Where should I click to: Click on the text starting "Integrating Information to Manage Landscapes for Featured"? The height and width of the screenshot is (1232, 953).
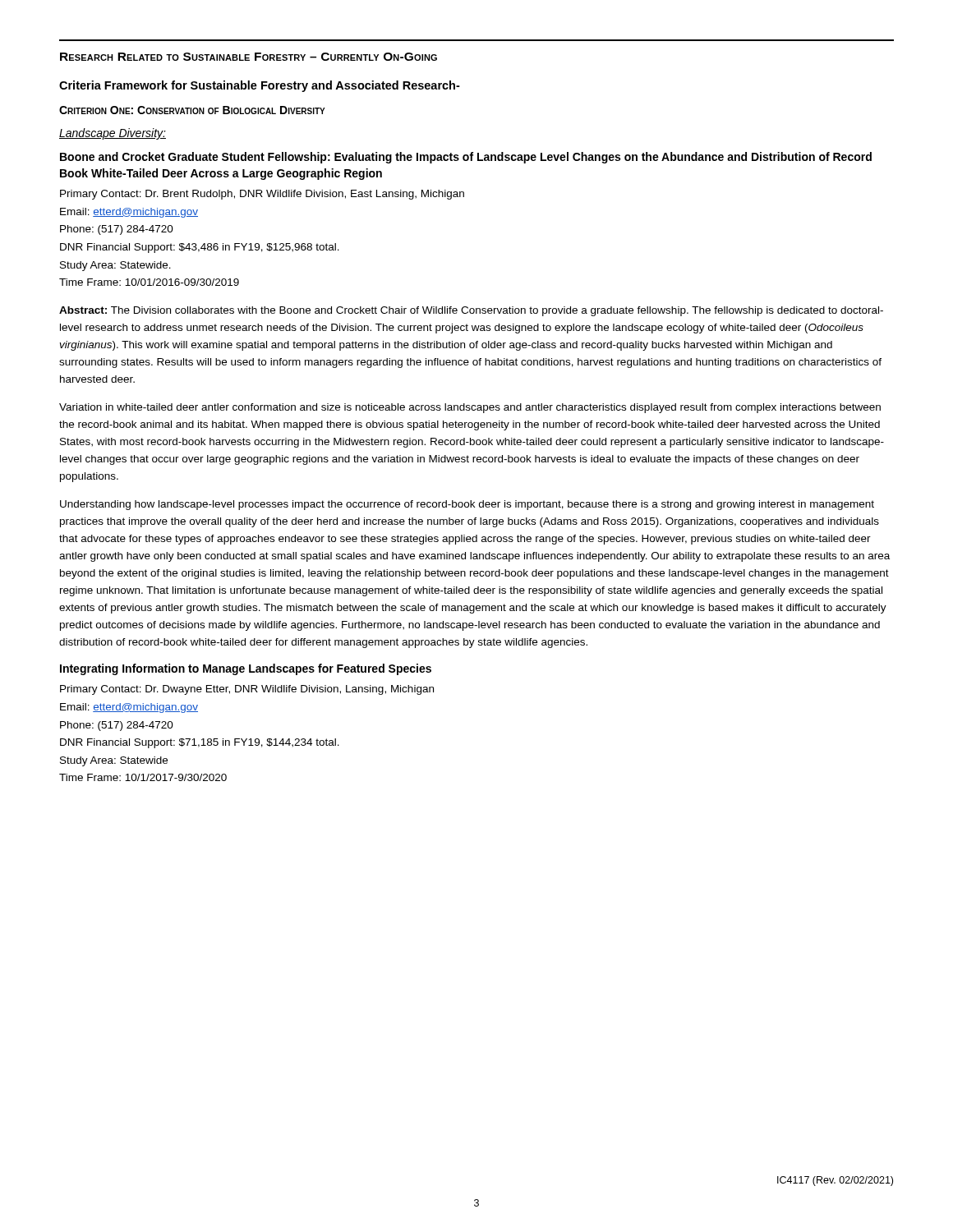click(x=245, y=668)
